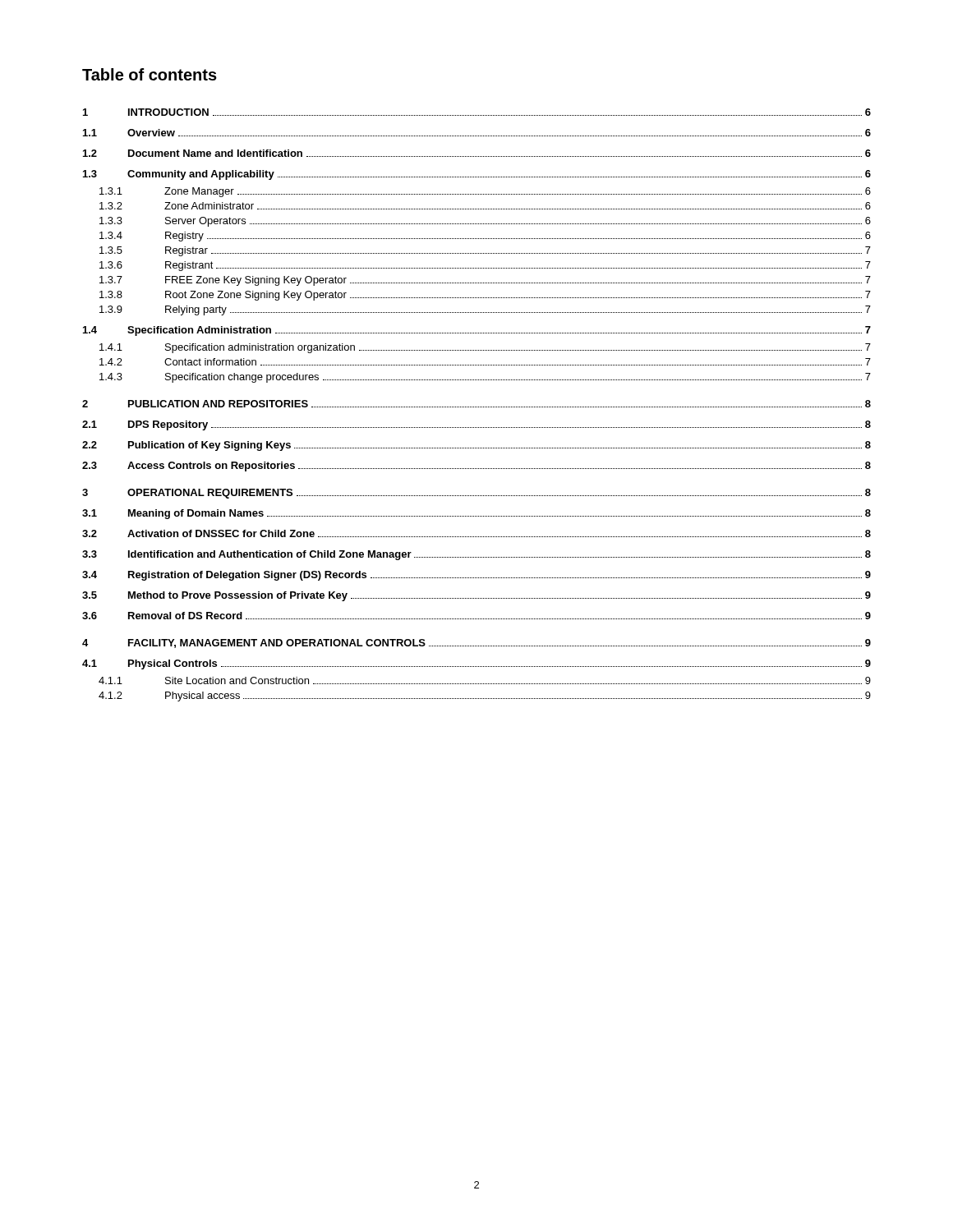
Task: Find the list item that says "4.1.1 Site Location and Construction 9"
Action: 476,680
